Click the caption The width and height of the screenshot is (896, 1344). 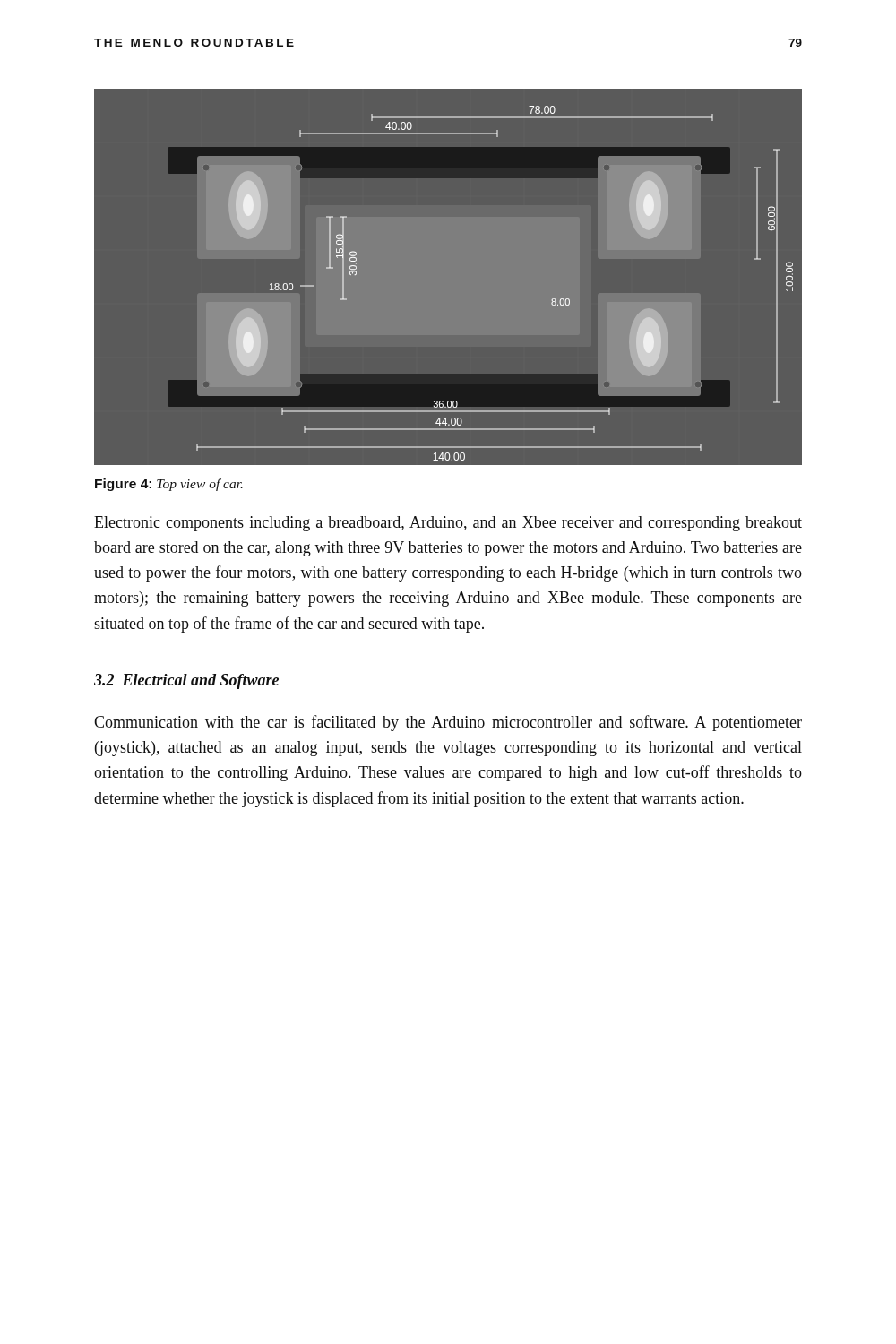[x=169, y=483]
